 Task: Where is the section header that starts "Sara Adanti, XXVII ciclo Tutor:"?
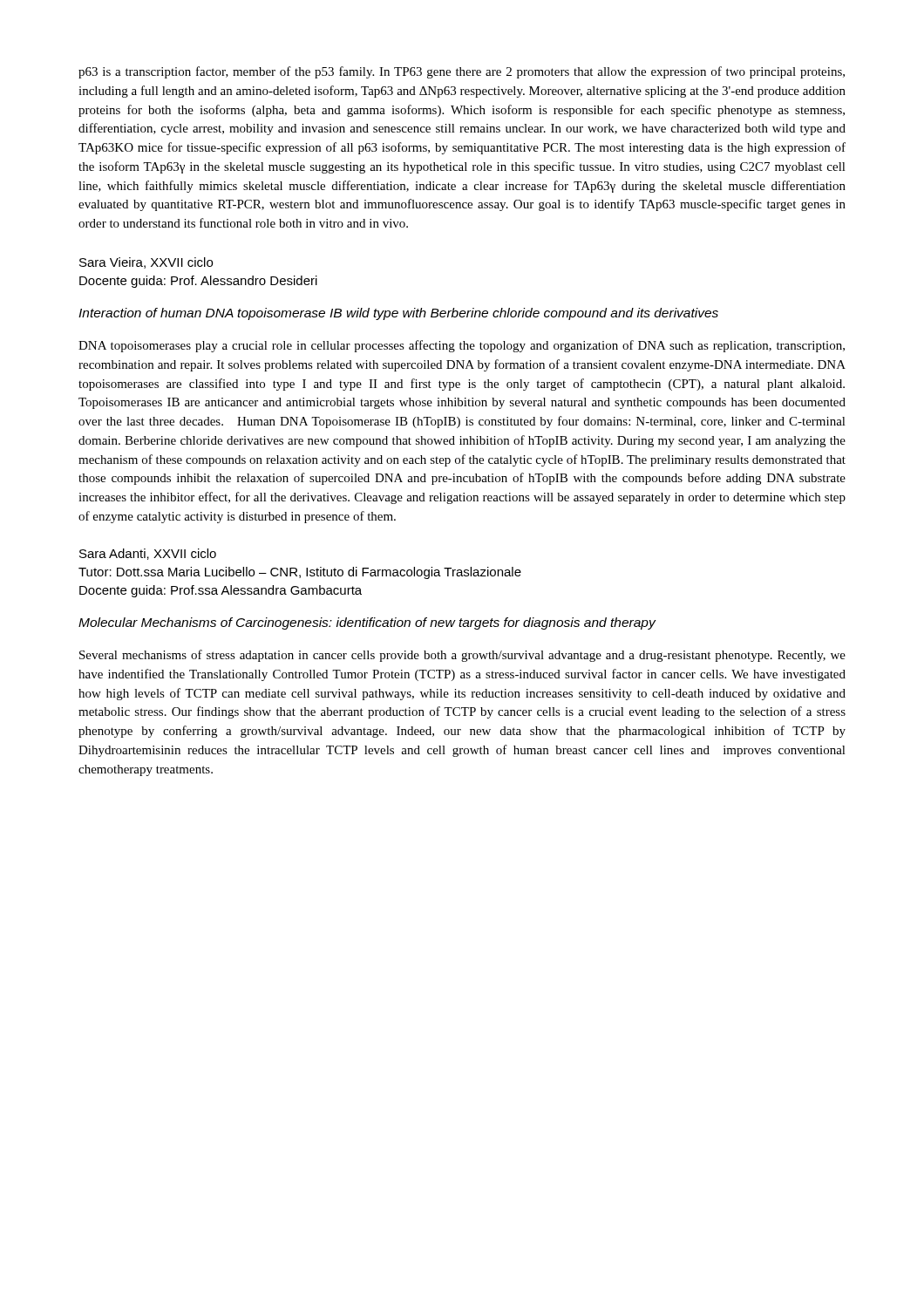tap(300, 571)
